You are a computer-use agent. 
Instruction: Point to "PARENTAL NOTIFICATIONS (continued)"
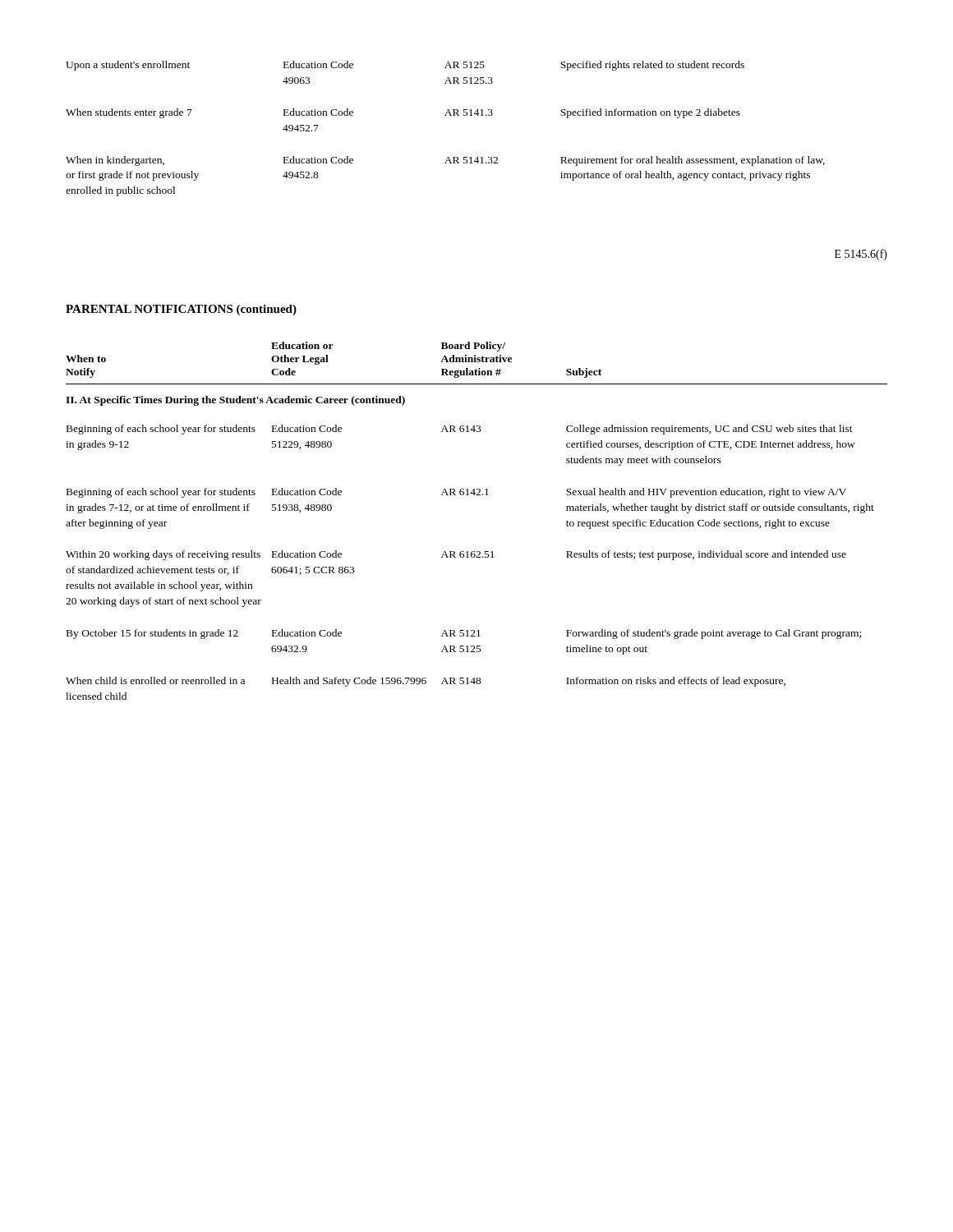[181, 309]
